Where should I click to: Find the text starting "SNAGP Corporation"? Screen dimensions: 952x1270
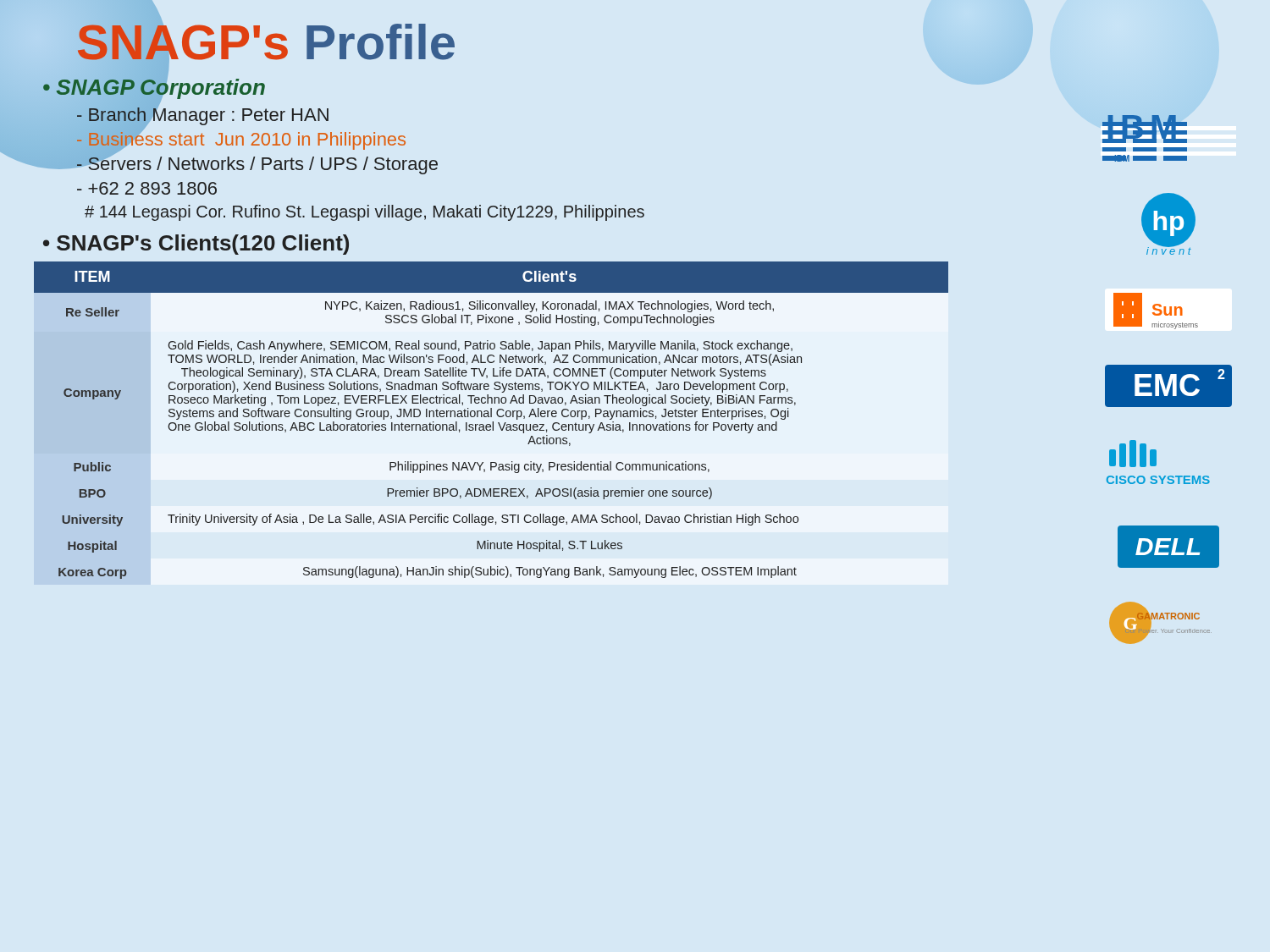[154, 87]
